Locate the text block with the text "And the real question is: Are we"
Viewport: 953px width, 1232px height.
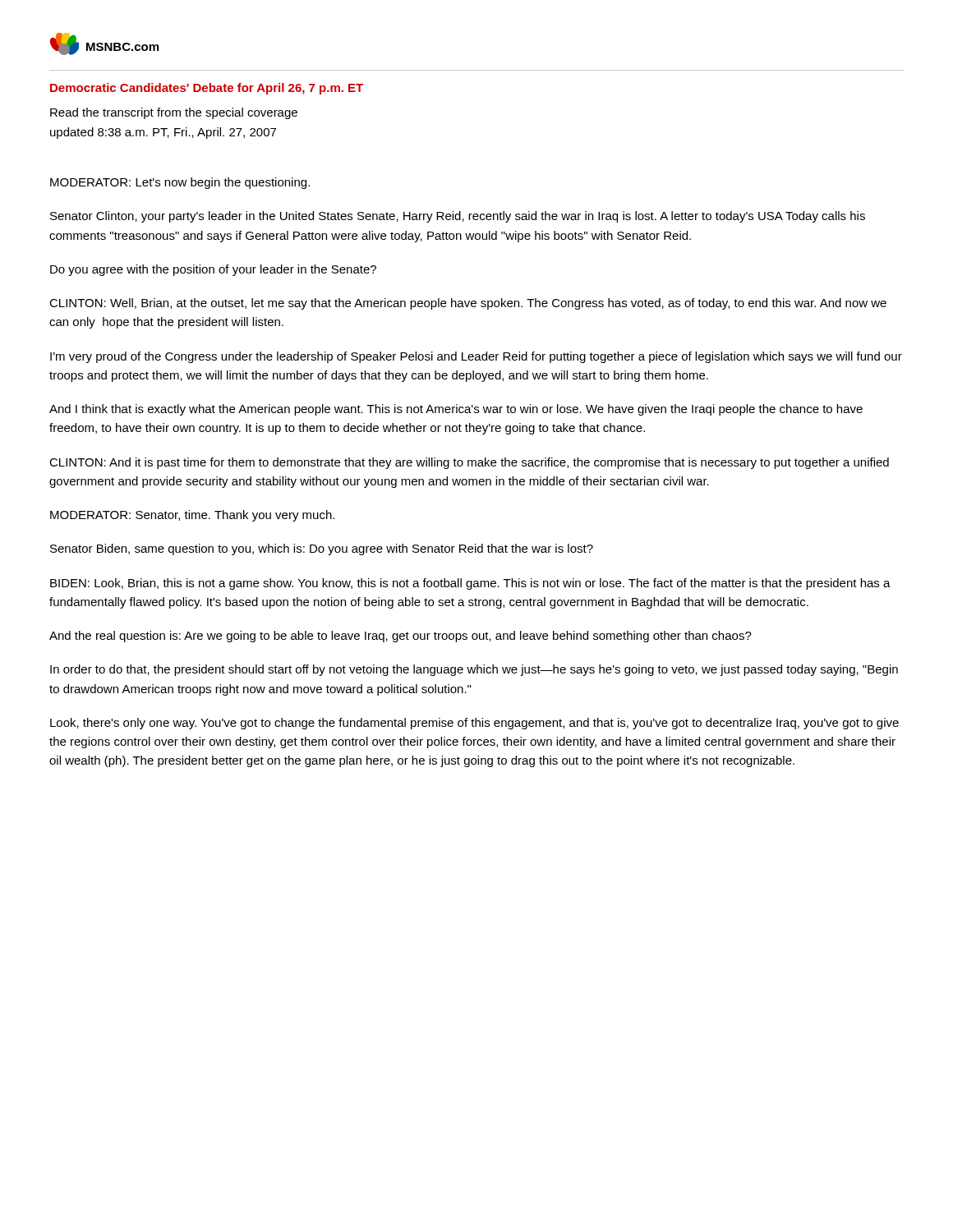[400, 635]
